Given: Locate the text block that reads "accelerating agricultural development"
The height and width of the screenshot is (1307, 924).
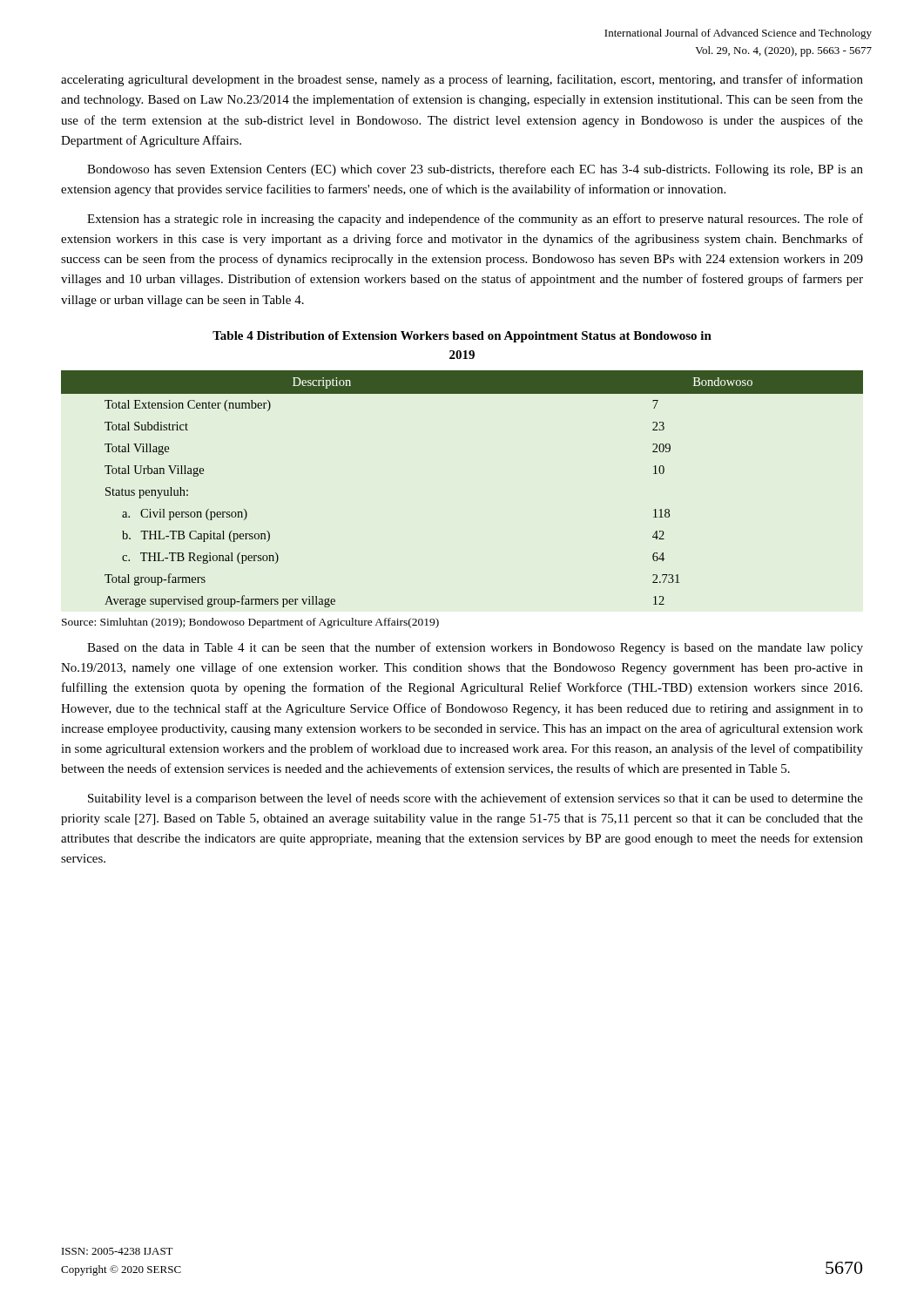Looking at the screenshot, I should pos(462,110).
